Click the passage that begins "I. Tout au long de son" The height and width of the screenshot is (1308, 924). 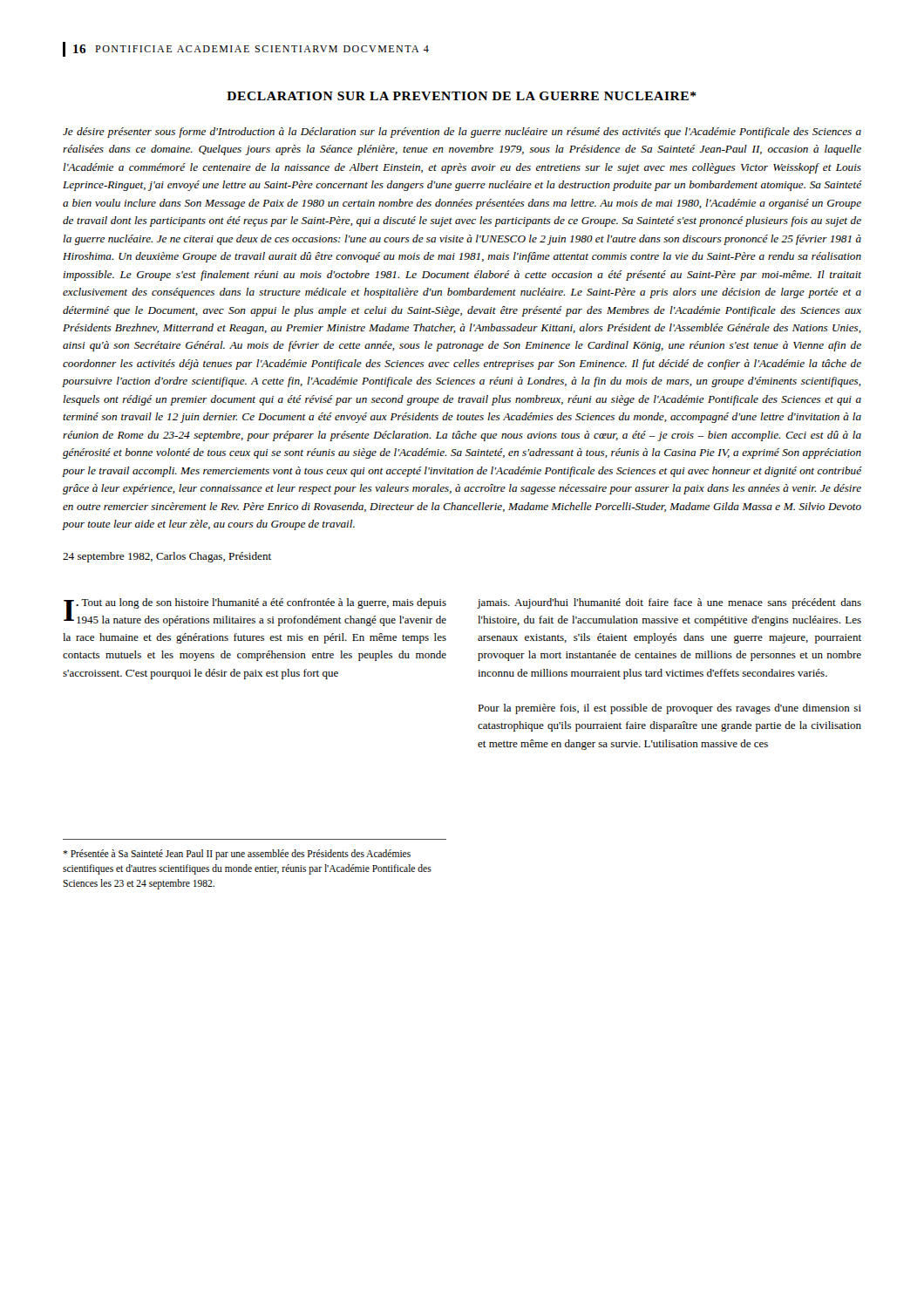[x=255, y=636]
